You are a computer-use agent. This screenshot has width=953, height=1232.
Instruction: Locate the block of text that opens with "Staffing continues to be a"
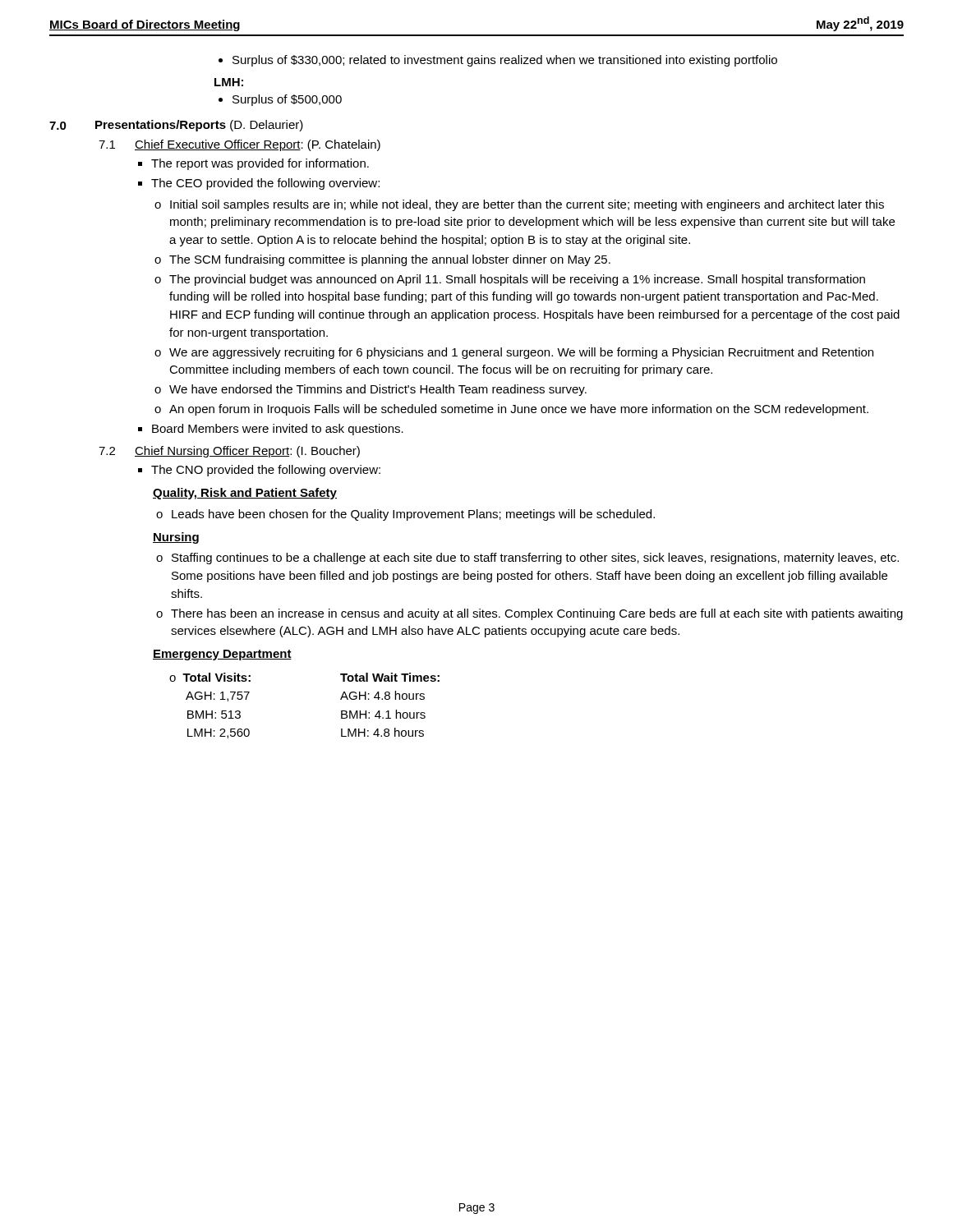[535, 575]
